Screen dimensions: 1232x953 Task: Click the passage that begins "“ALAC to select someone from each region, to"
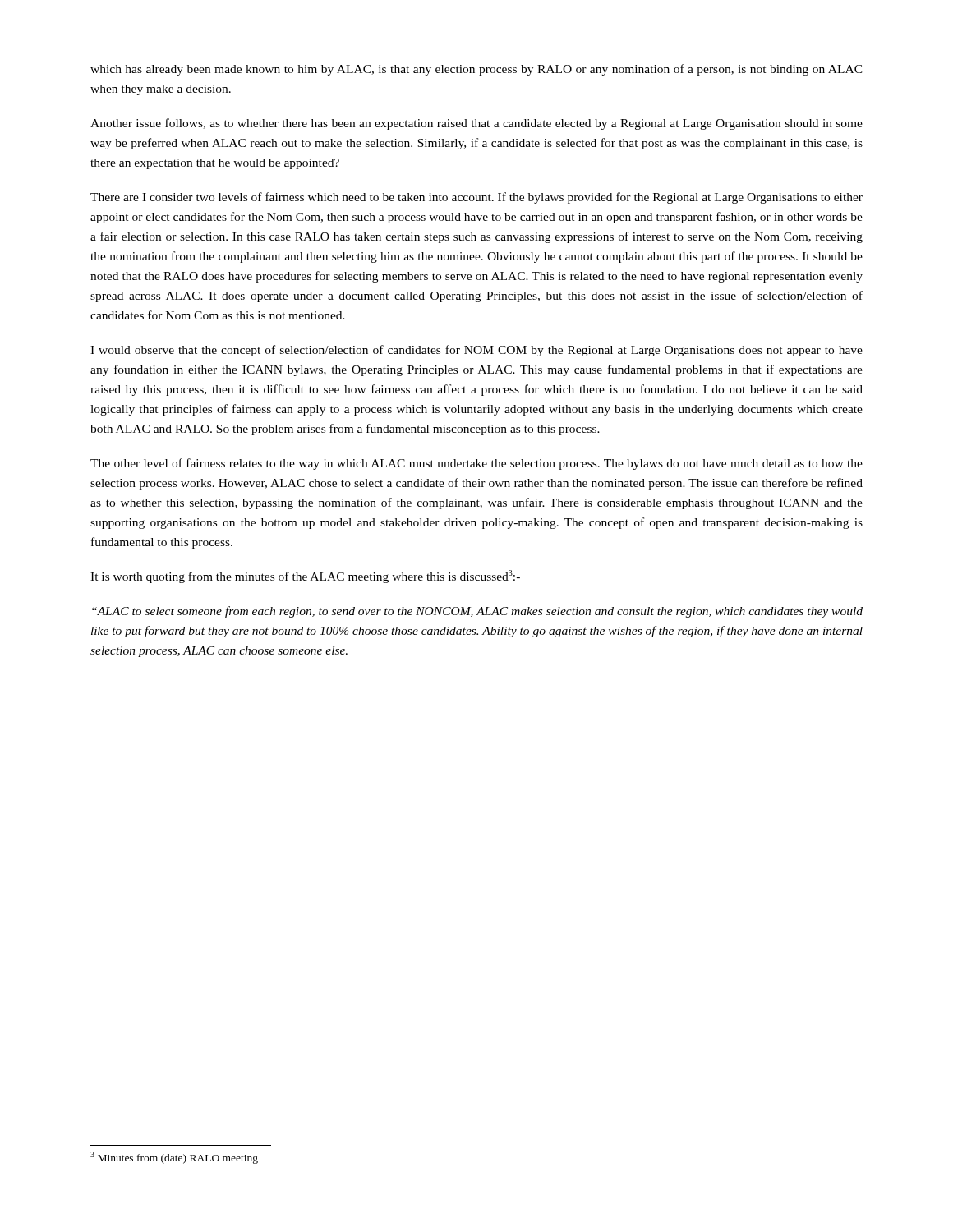476,631
